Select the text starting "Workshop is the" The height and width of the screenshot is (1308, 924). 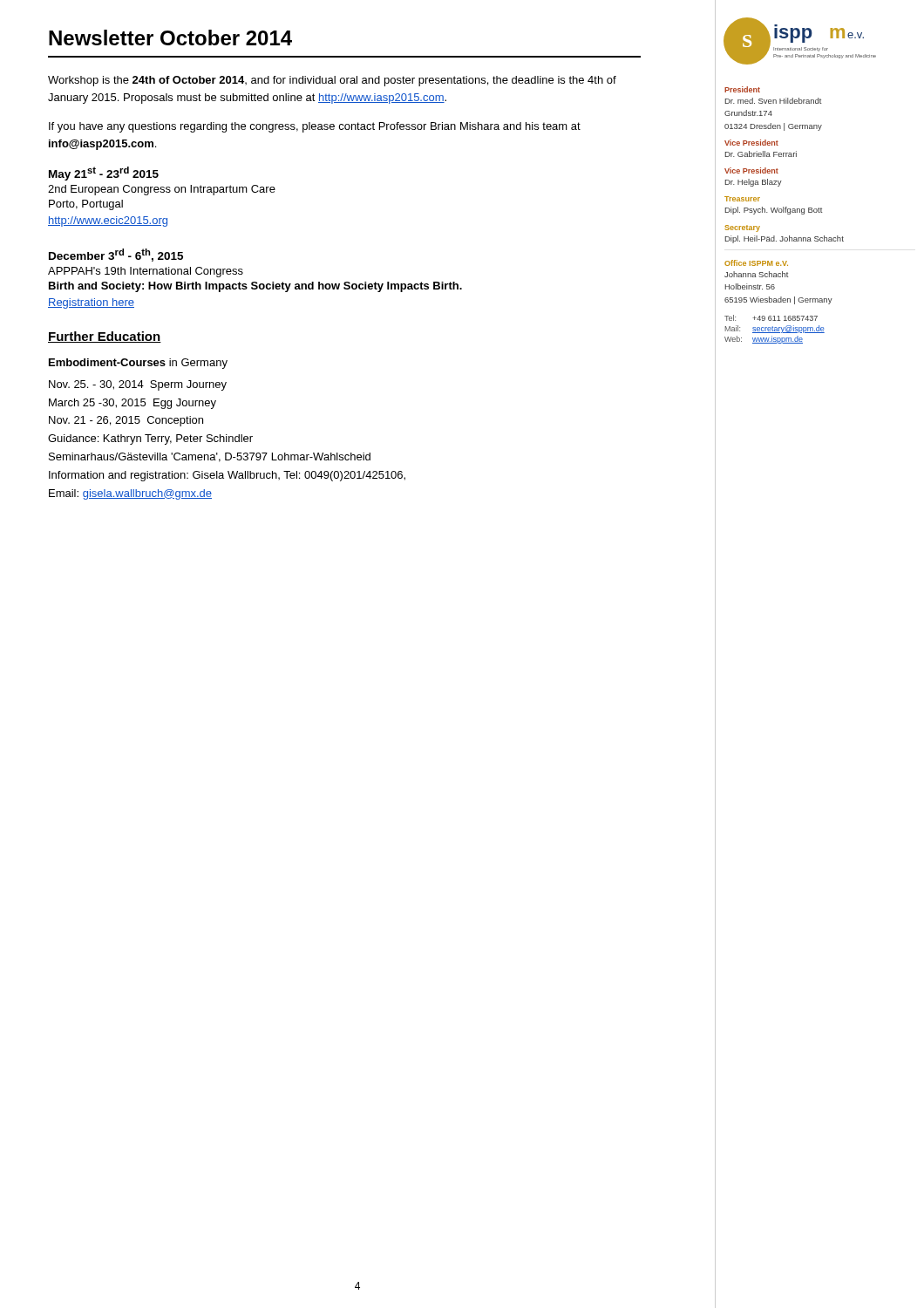point(332,88)
